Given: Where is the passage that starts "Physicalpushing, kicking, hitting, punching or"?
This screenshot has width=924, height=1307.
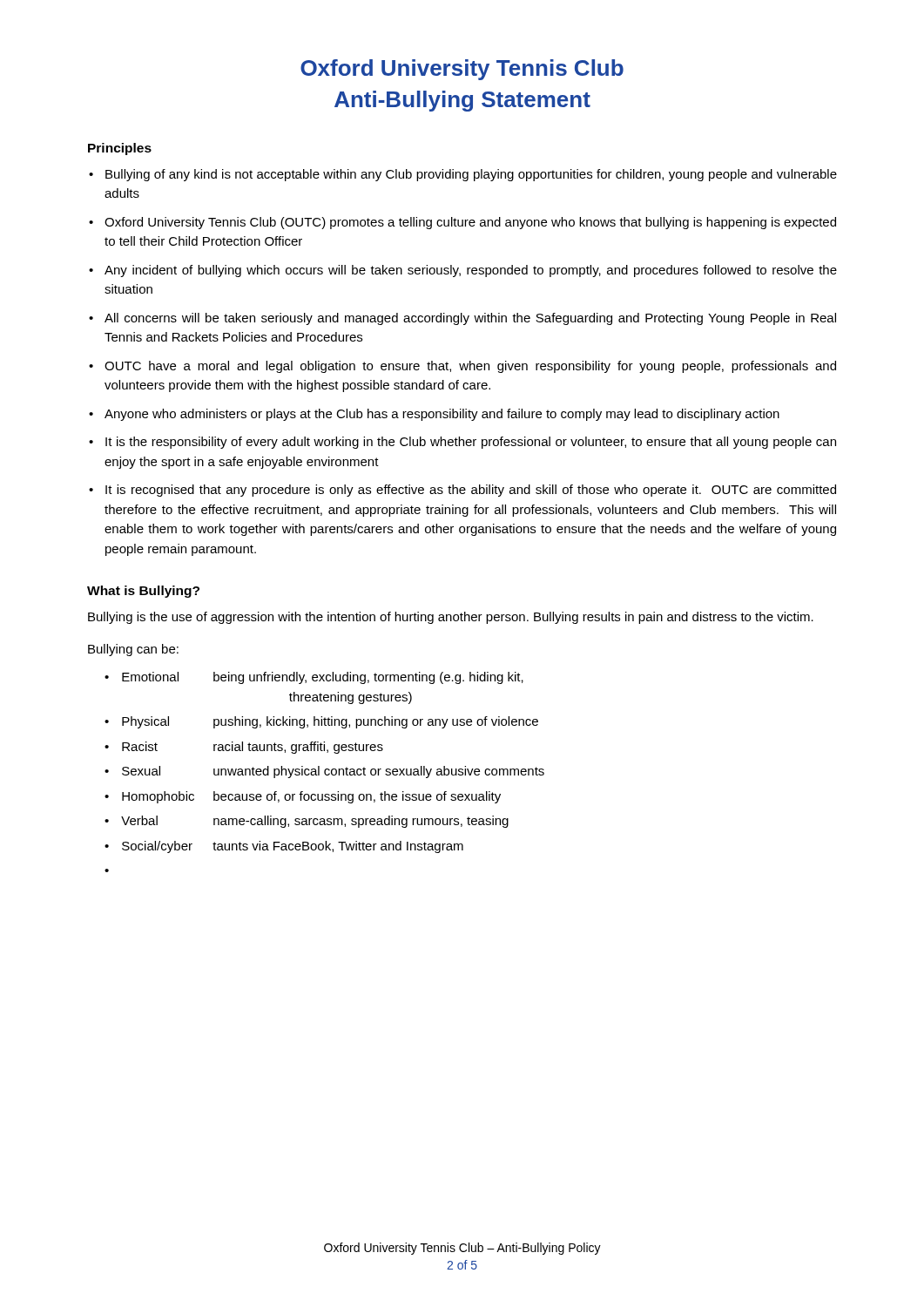Looking at the screenshot, I should pos(330,722).
